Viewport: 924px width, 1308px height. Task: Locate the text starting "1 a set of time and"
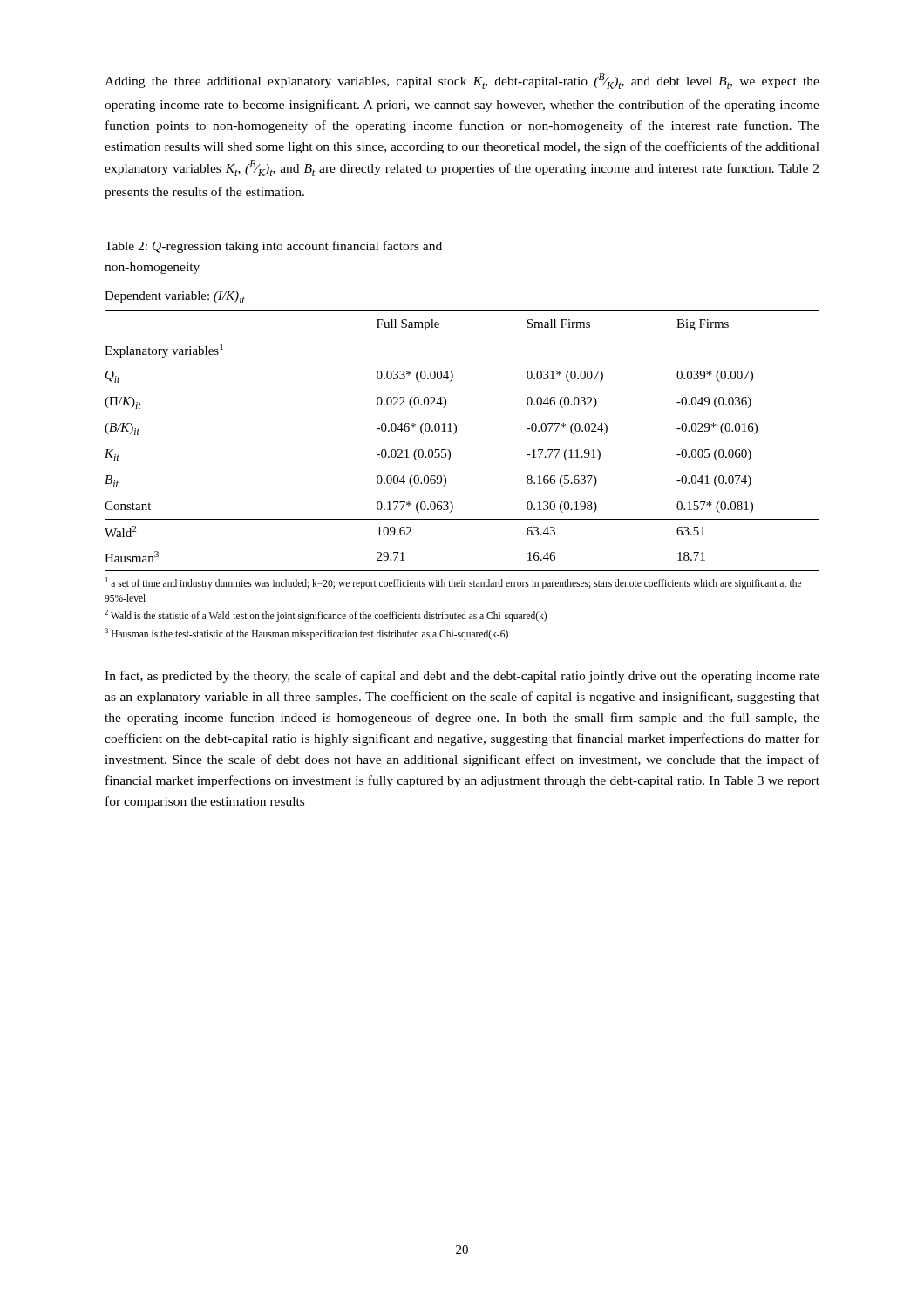pos(453,589)
